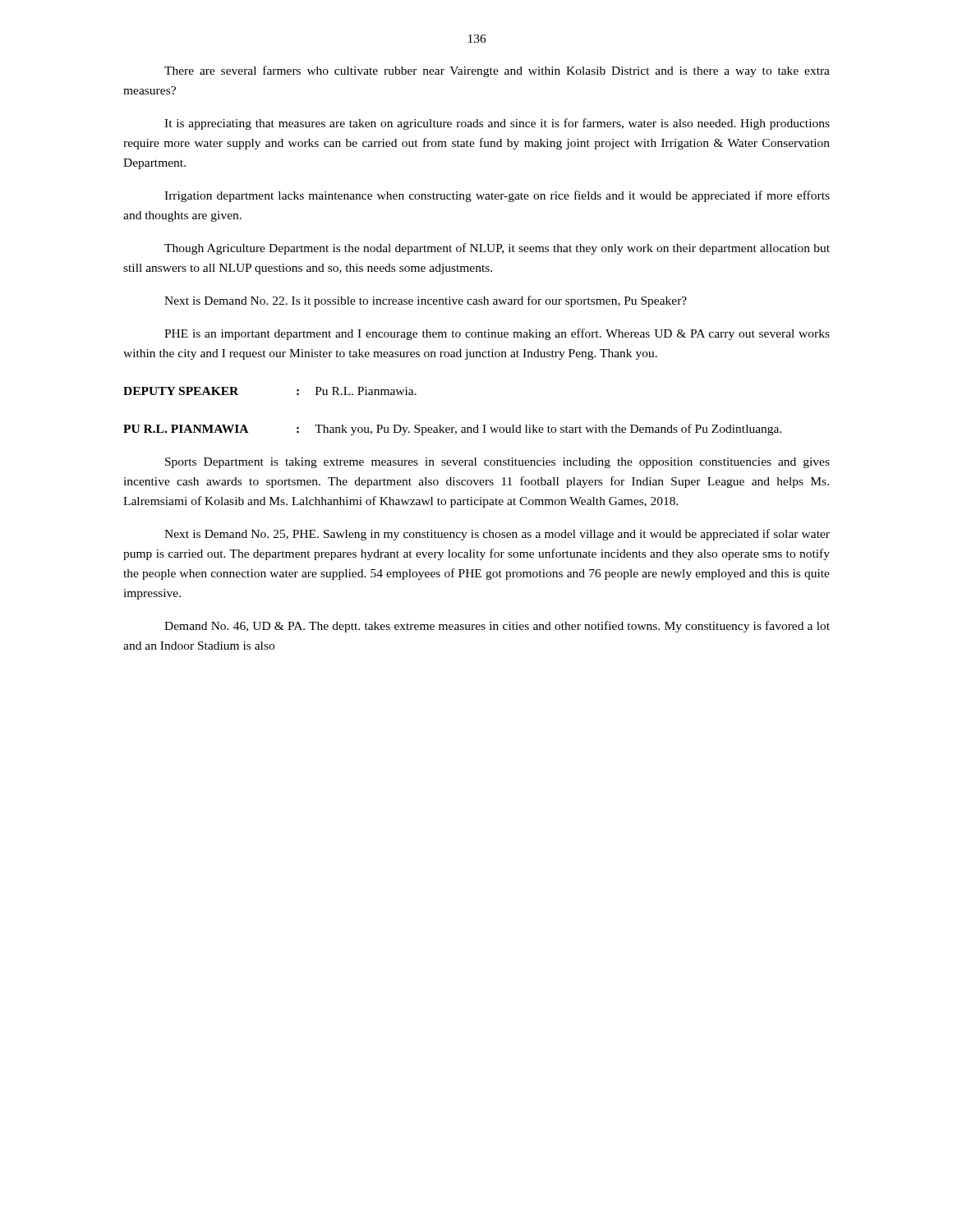Find the block on this page that starts "It is appreciating that measures are taken"

point(476,143)
